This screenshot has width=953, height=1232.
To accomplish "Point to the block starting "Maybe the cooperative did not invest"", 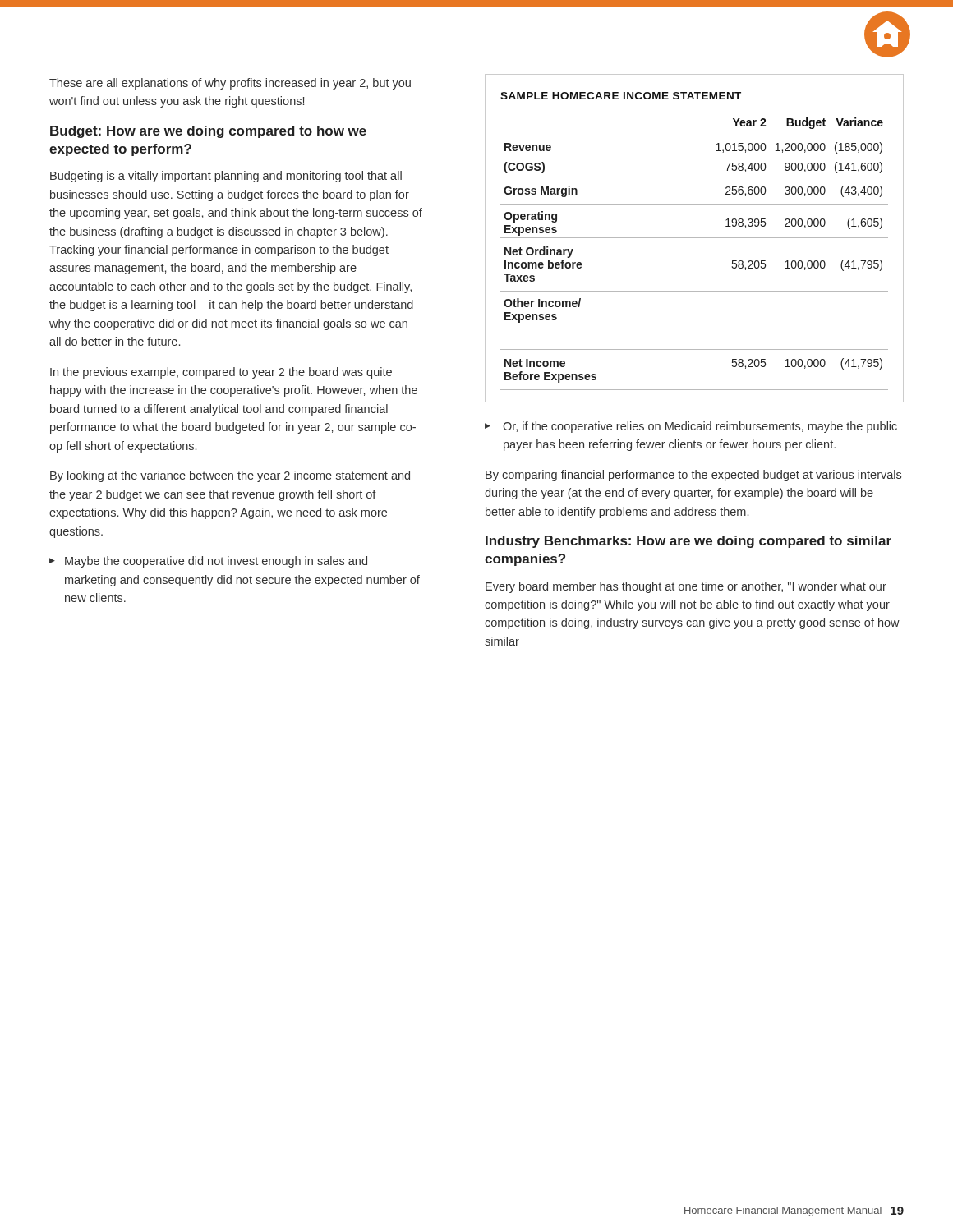I will 242,579.
